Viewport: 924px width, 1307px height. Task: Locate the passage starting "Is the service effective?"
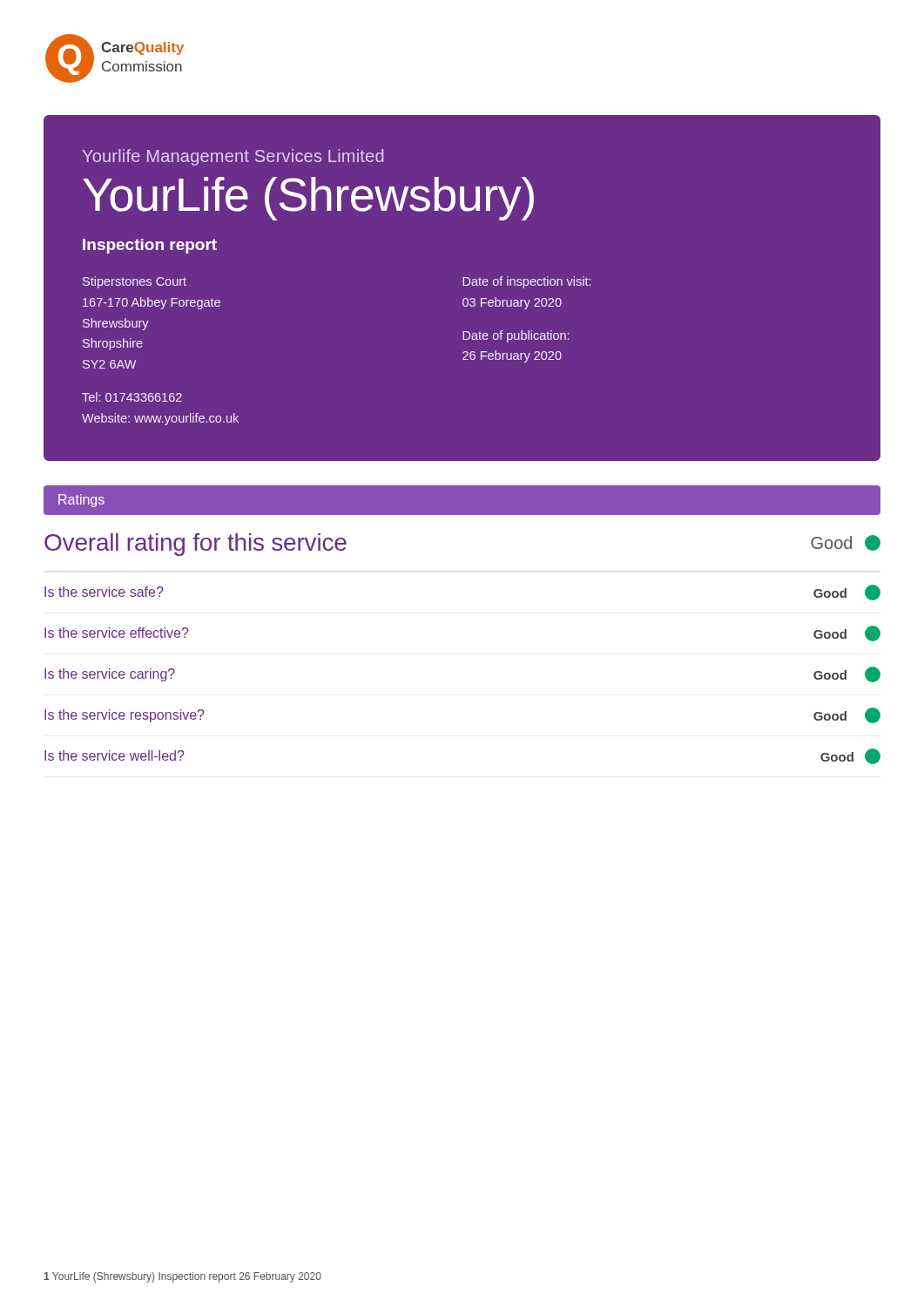[113, 633]
